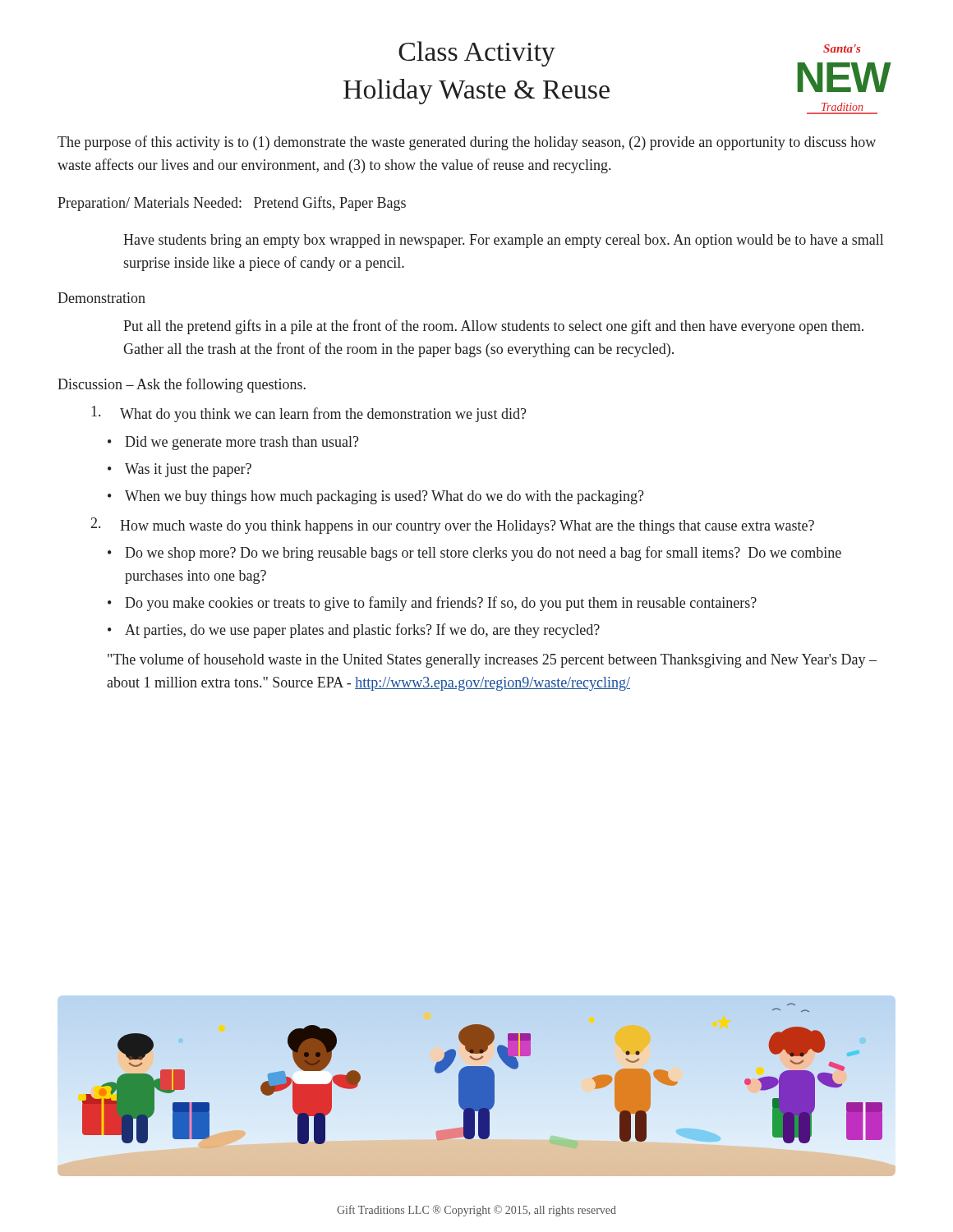
Task: Point to the text block starting ""The volume of household waste in"
Action: click(492, 671)
